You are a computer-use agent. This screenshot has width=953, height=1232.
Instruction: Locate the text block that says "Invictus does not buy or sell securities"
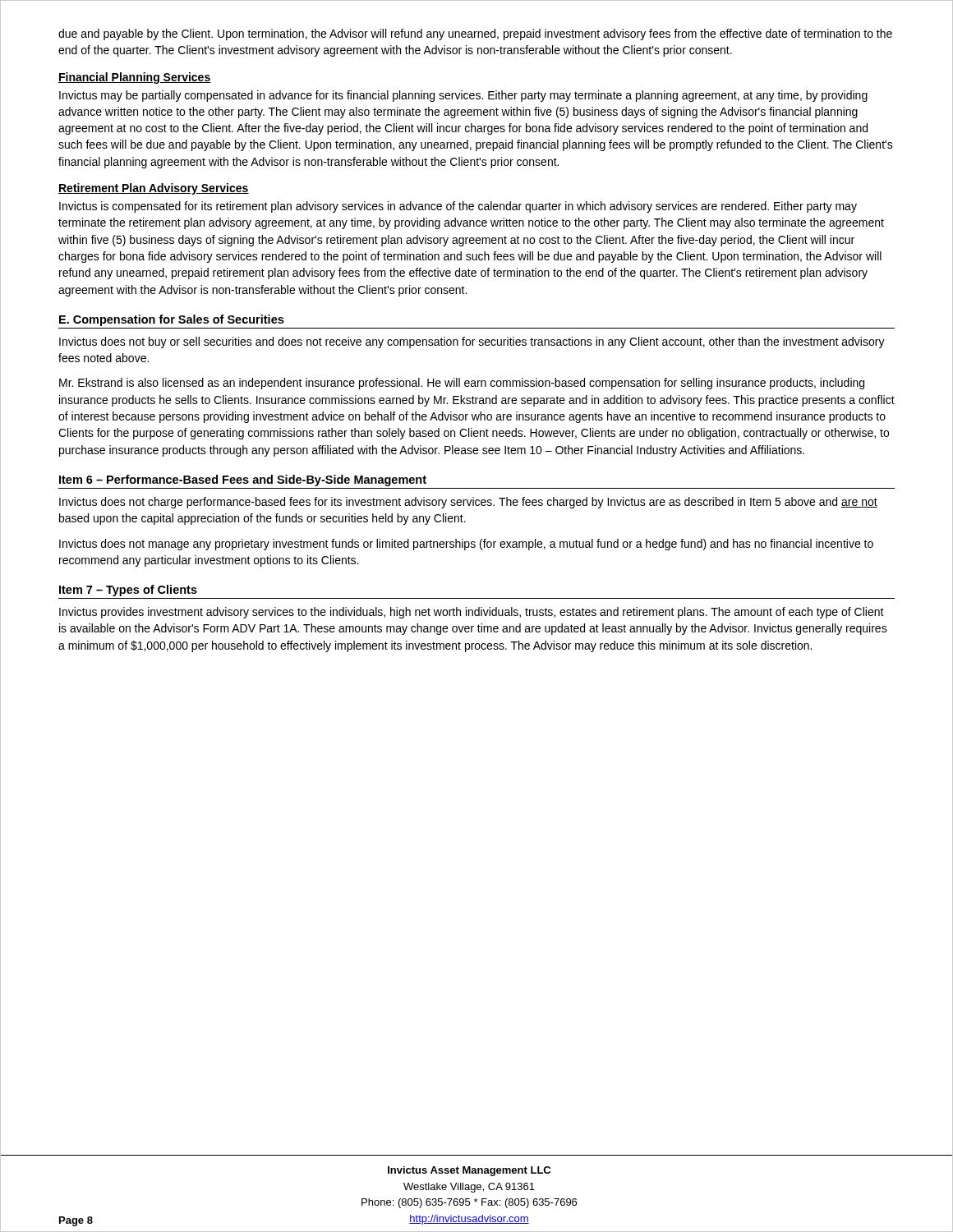coord(476,350)
